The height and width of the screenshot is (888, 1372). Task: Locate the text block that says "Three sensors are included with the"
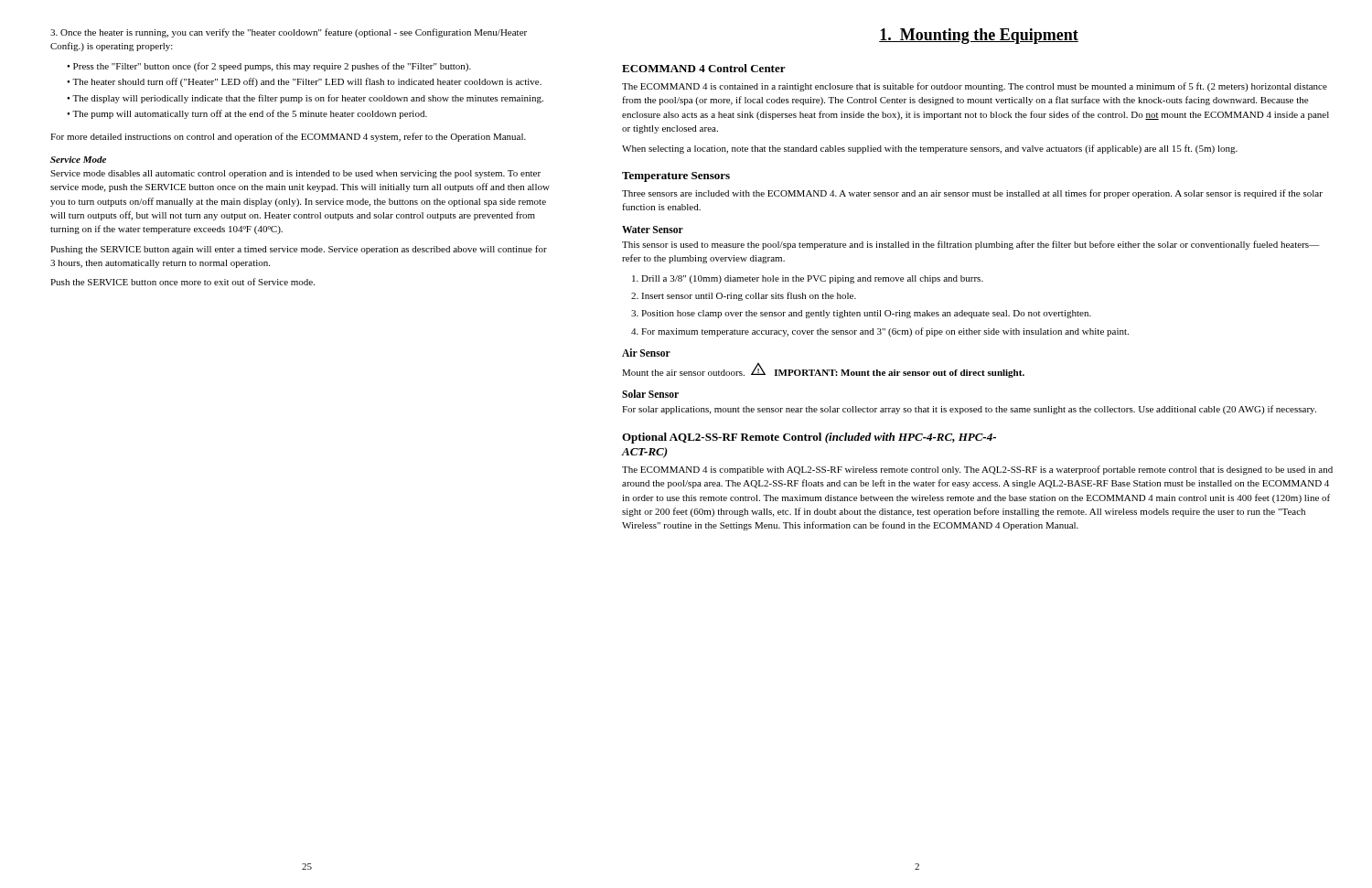pos(972,200)
